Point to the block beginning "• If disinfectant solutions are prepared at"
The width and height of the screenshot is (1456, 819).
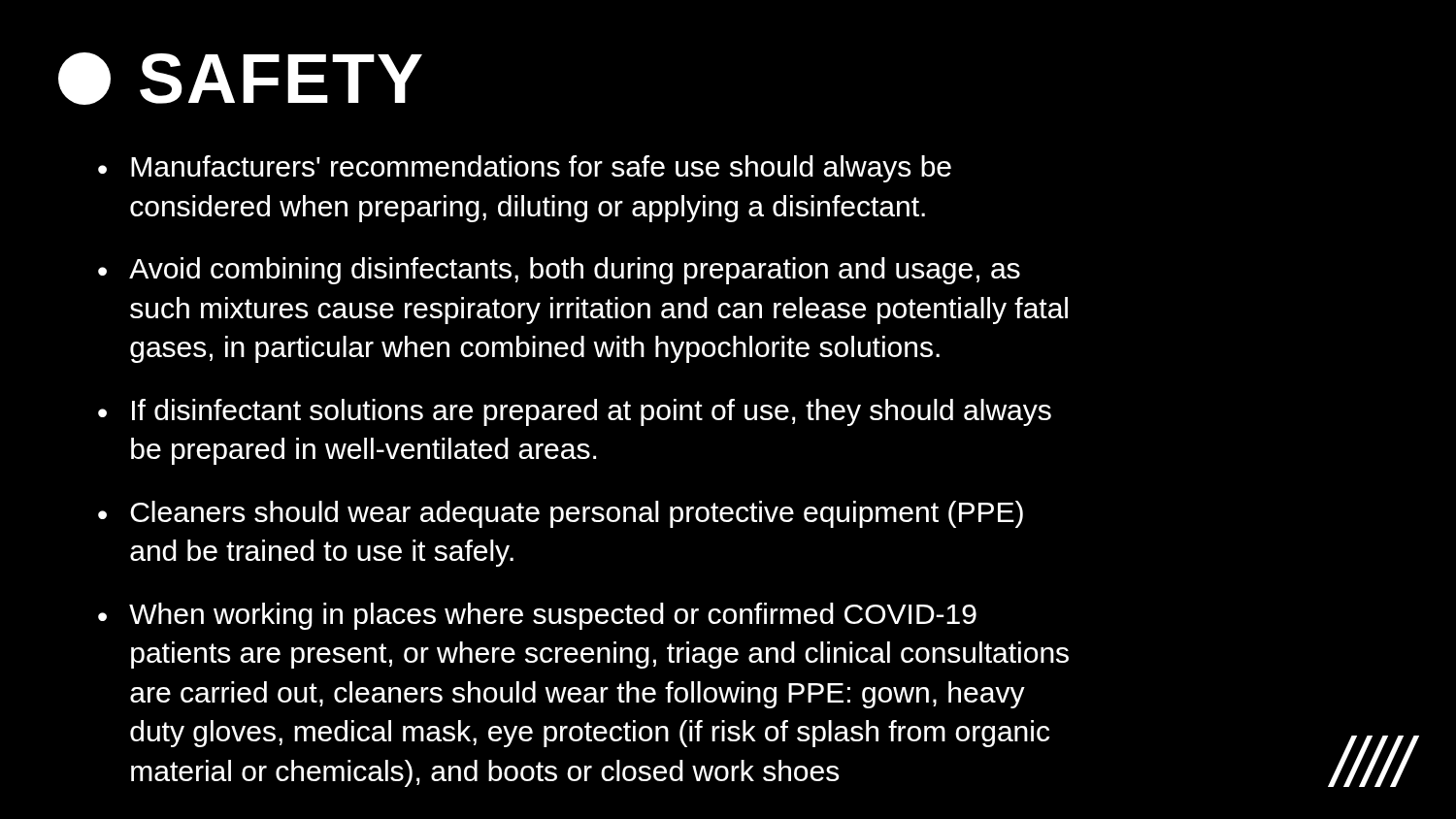(x=575, y=430)
